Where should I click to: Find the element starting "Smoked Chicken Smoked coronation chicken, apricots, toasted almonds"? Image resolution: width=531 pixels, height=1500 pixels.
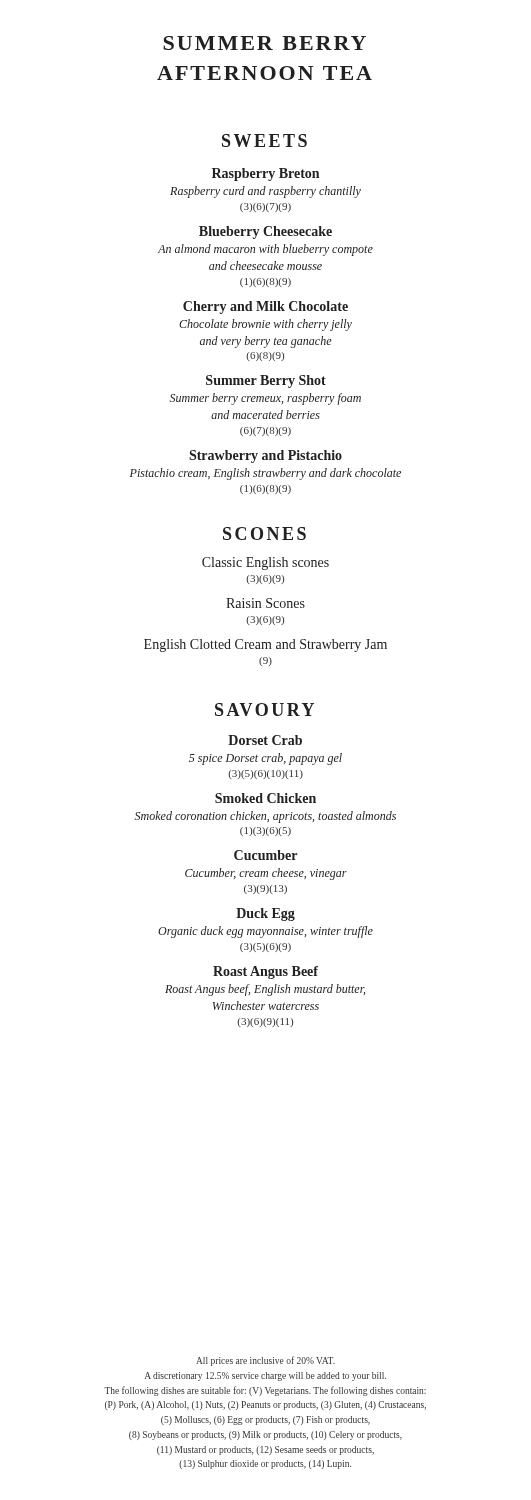click(266, 813)
